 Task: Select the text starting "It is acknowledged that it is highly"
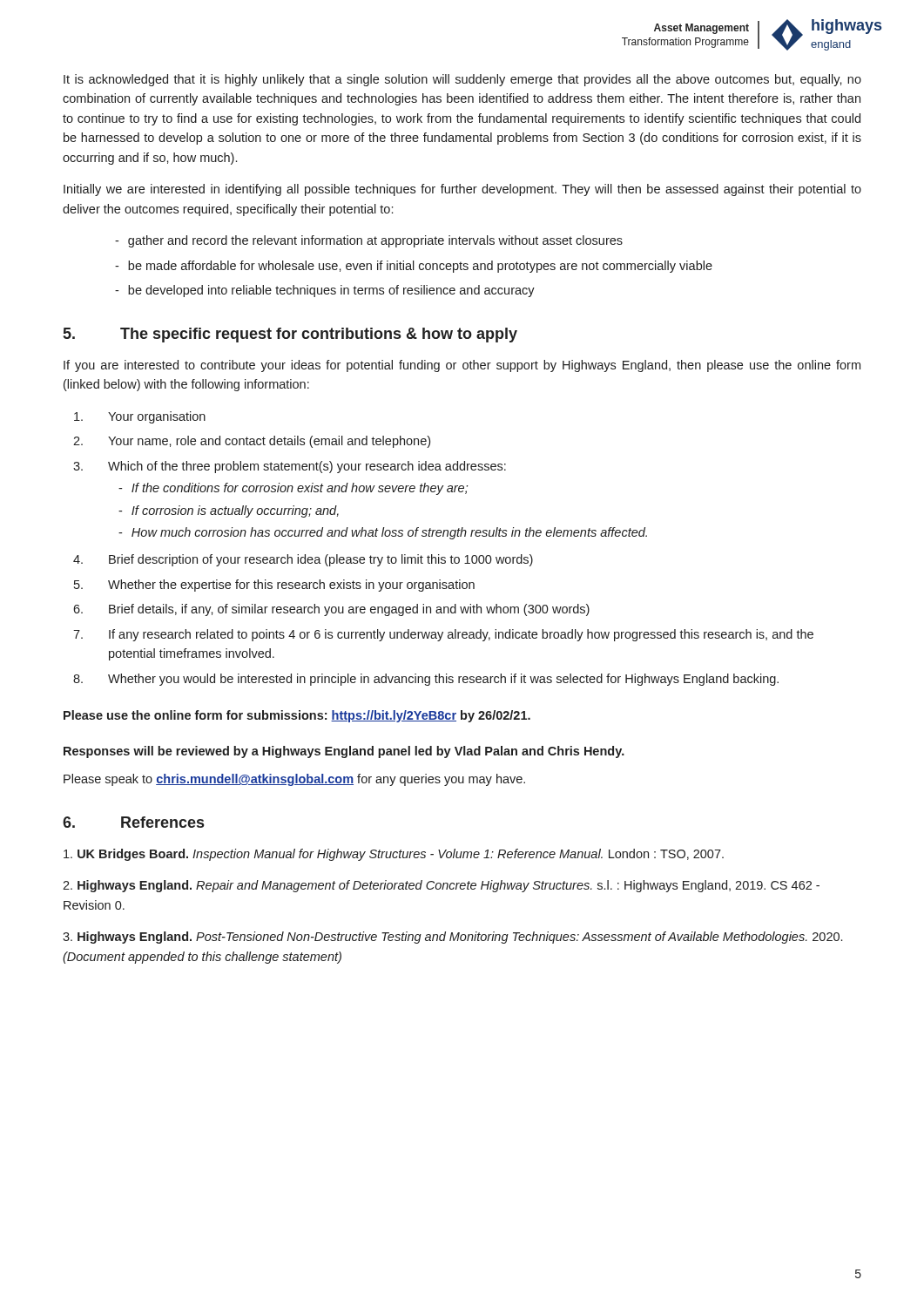tap(462, 118)
